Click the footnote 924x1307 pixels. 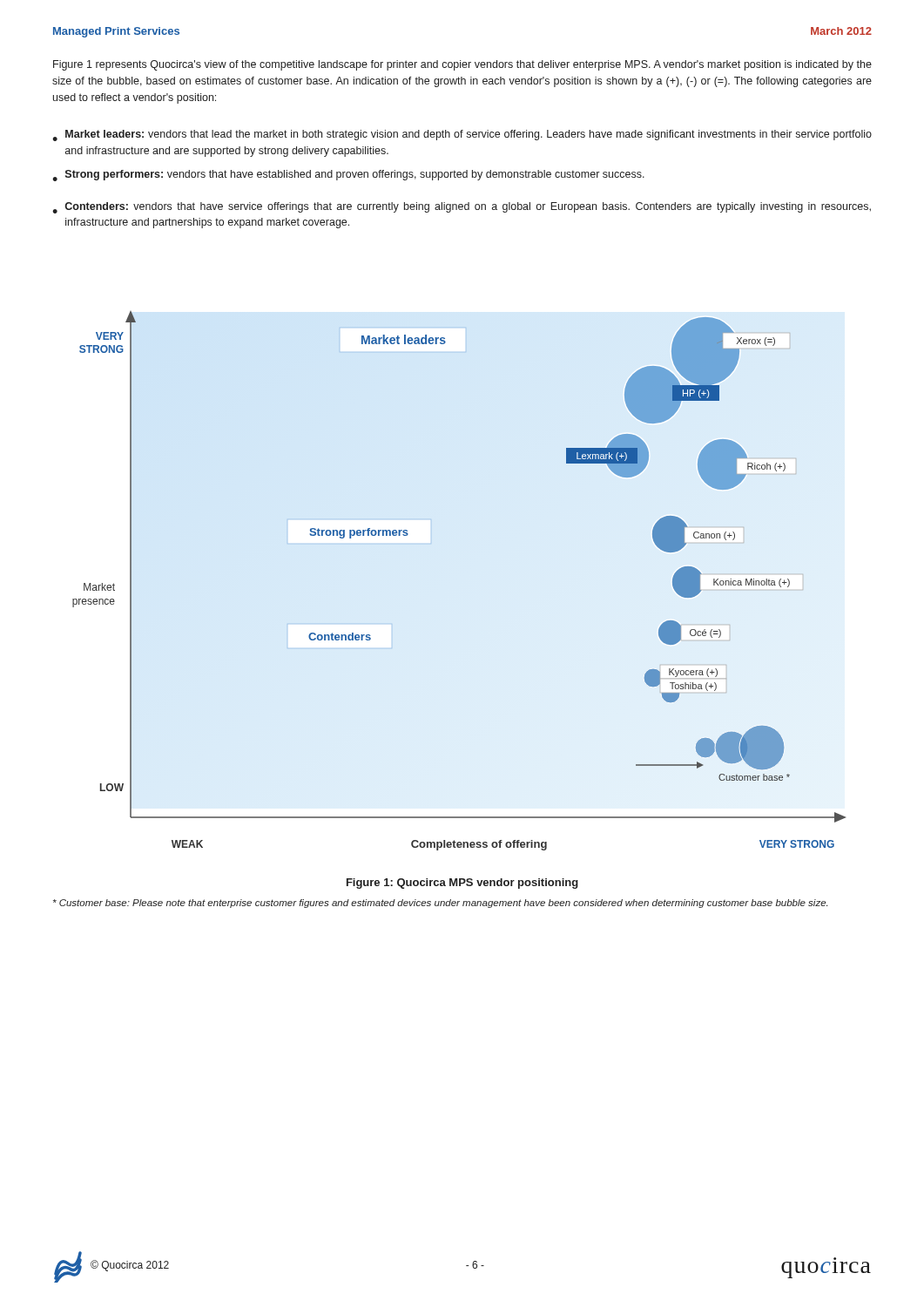pos(441,903)
